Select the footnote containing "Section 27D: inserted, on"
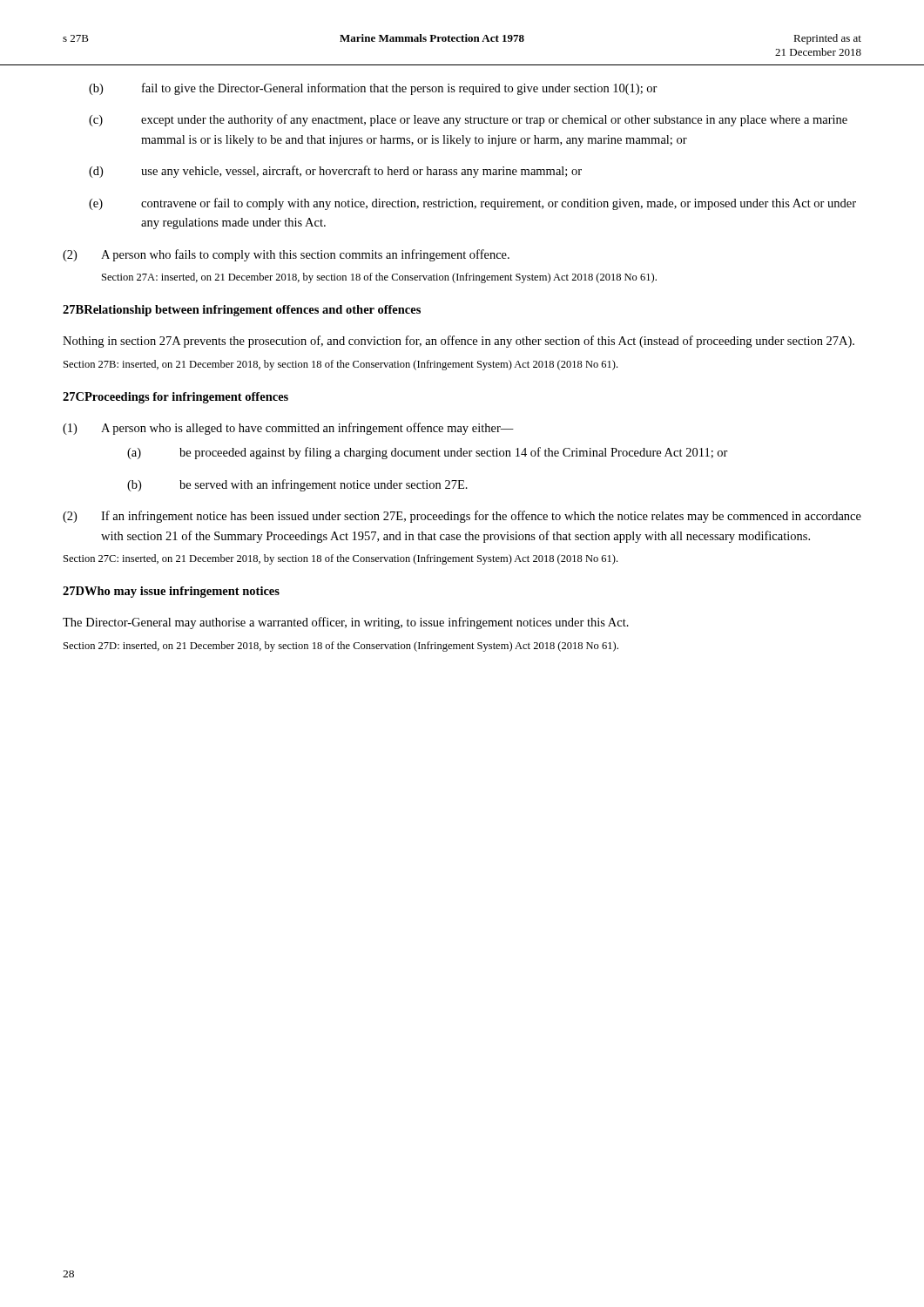 pyautogui.click(x=341, y=646)
